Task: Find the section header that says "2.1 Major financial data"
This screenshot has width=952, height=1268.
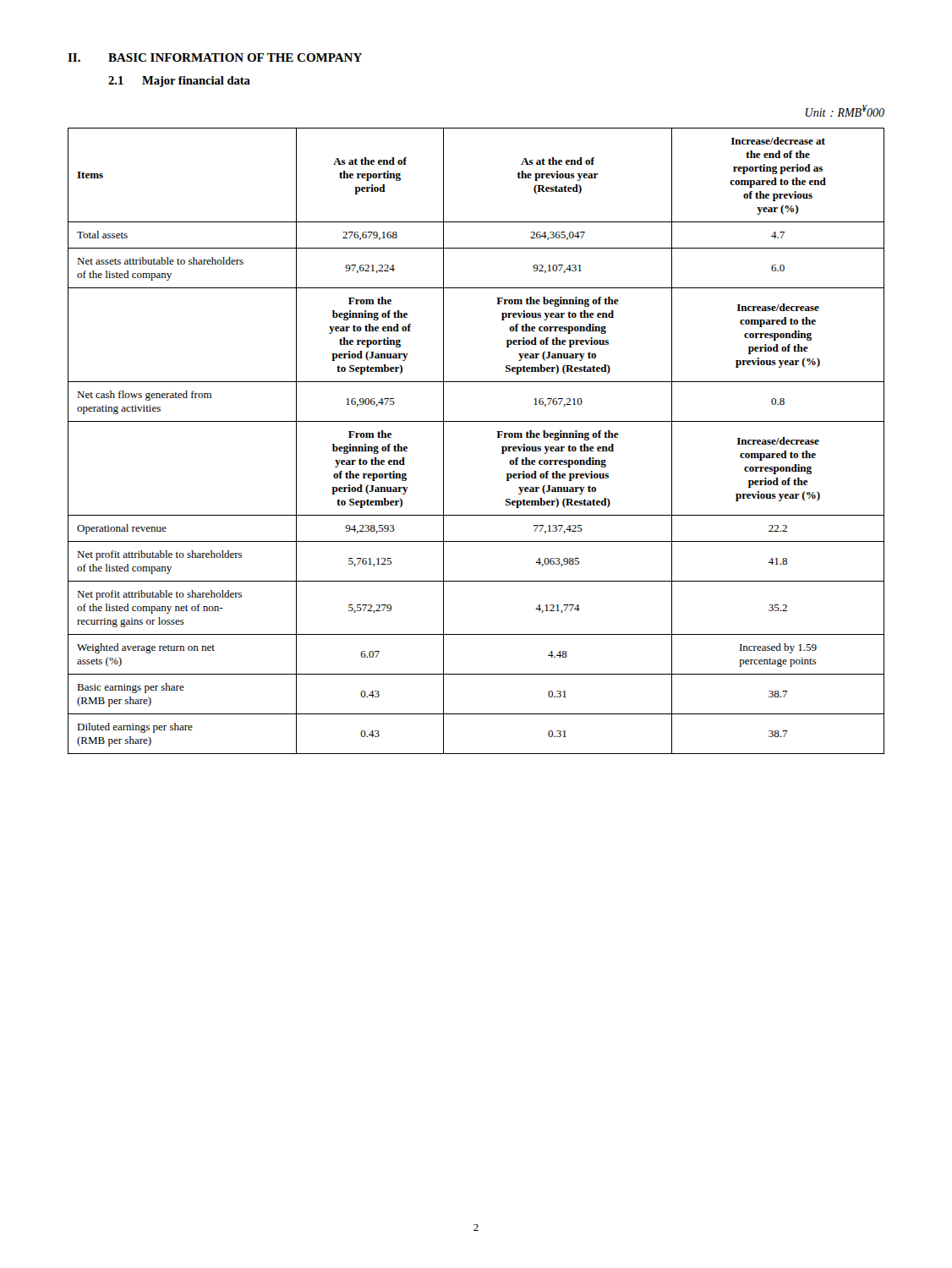Action: click(x=179, y=81)
